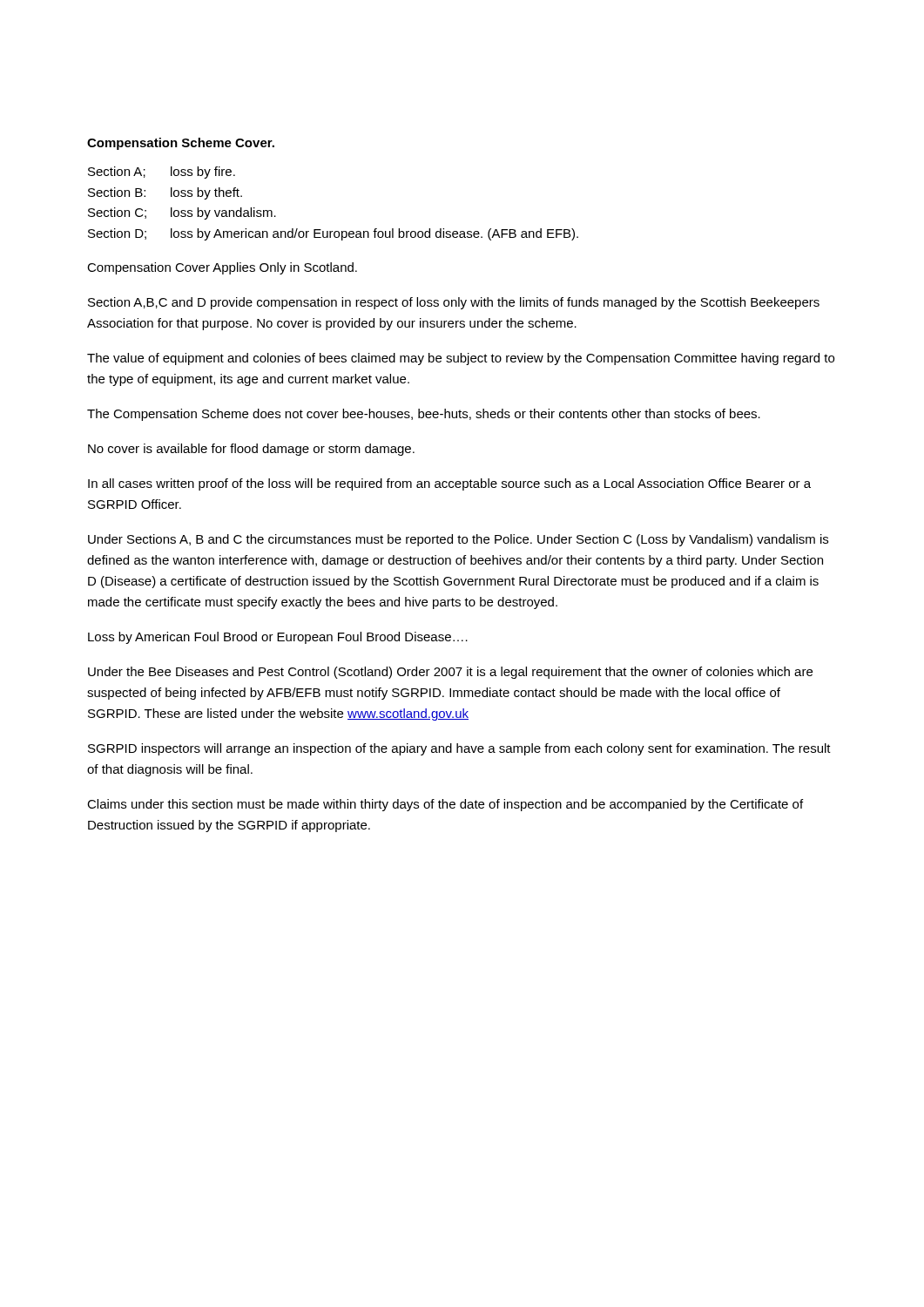This screenshot has width=924, height=1307.
Task: Select the text block starting "Compensation Cover Applies Only in Scotland."
Action: [x=223, y=267]
